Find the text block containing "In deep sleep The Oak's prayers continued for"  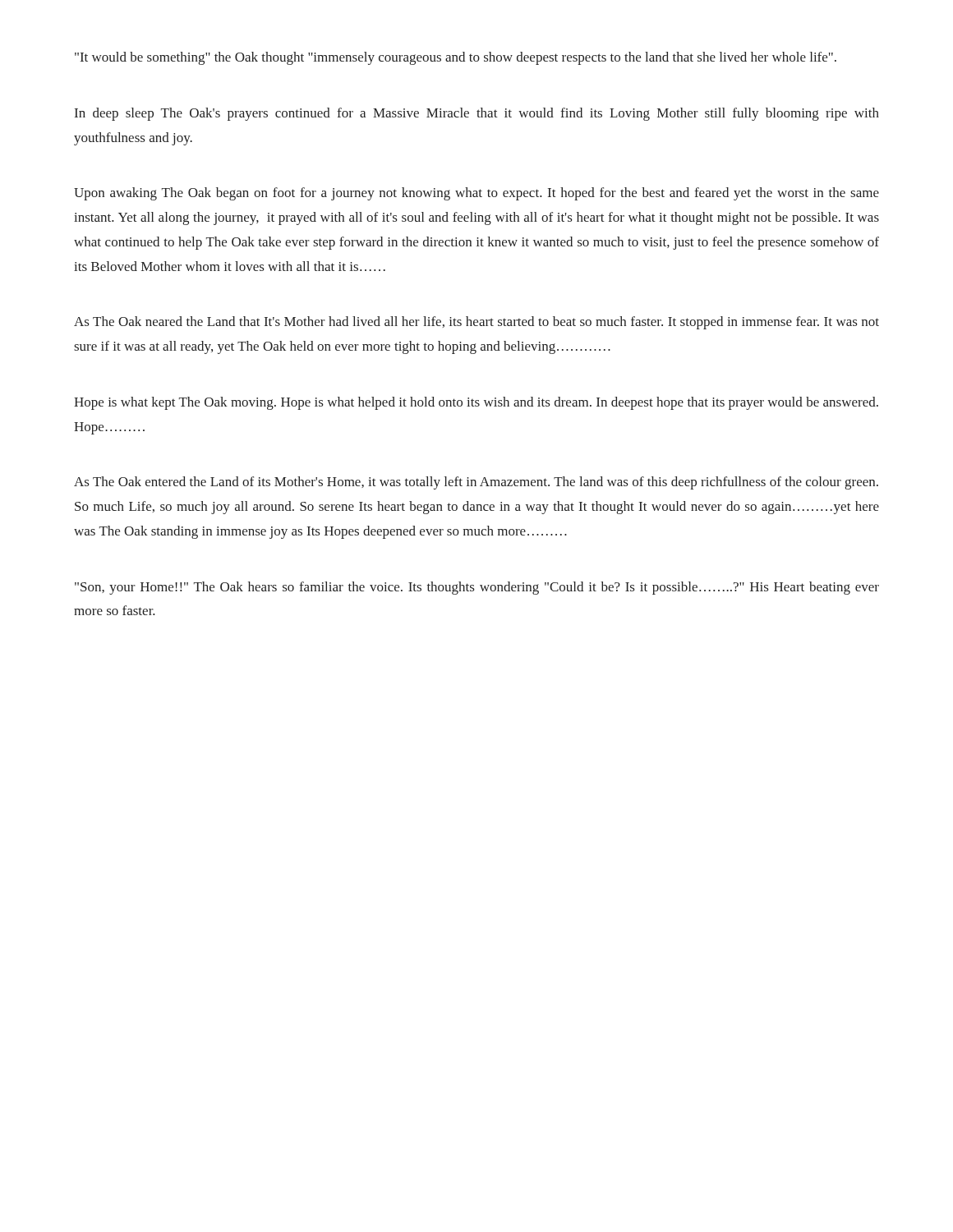tap(476, 125)
